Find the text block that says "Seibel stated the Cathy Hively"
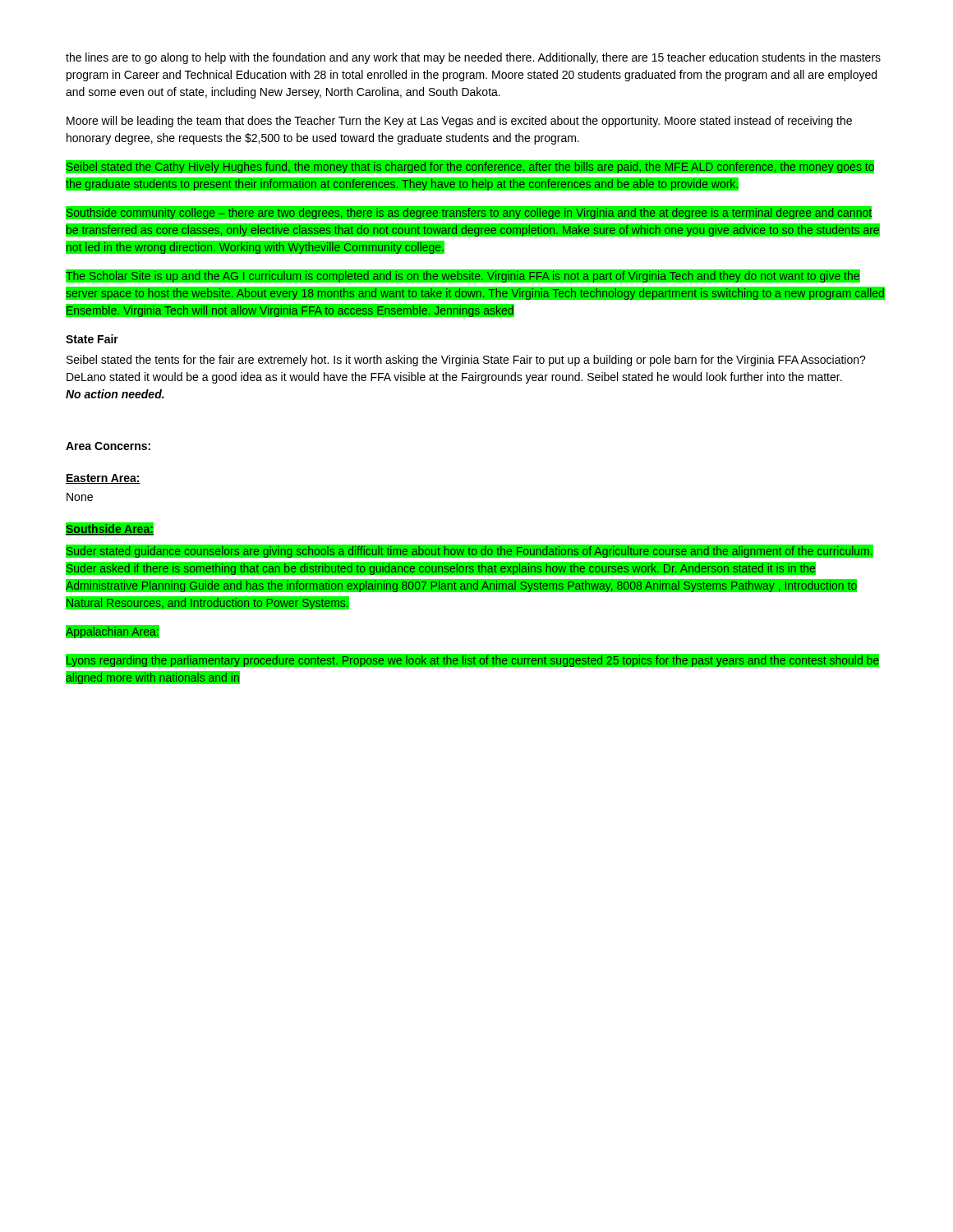Viewport: 953px width, 1232px height. (x=470, y=175)
